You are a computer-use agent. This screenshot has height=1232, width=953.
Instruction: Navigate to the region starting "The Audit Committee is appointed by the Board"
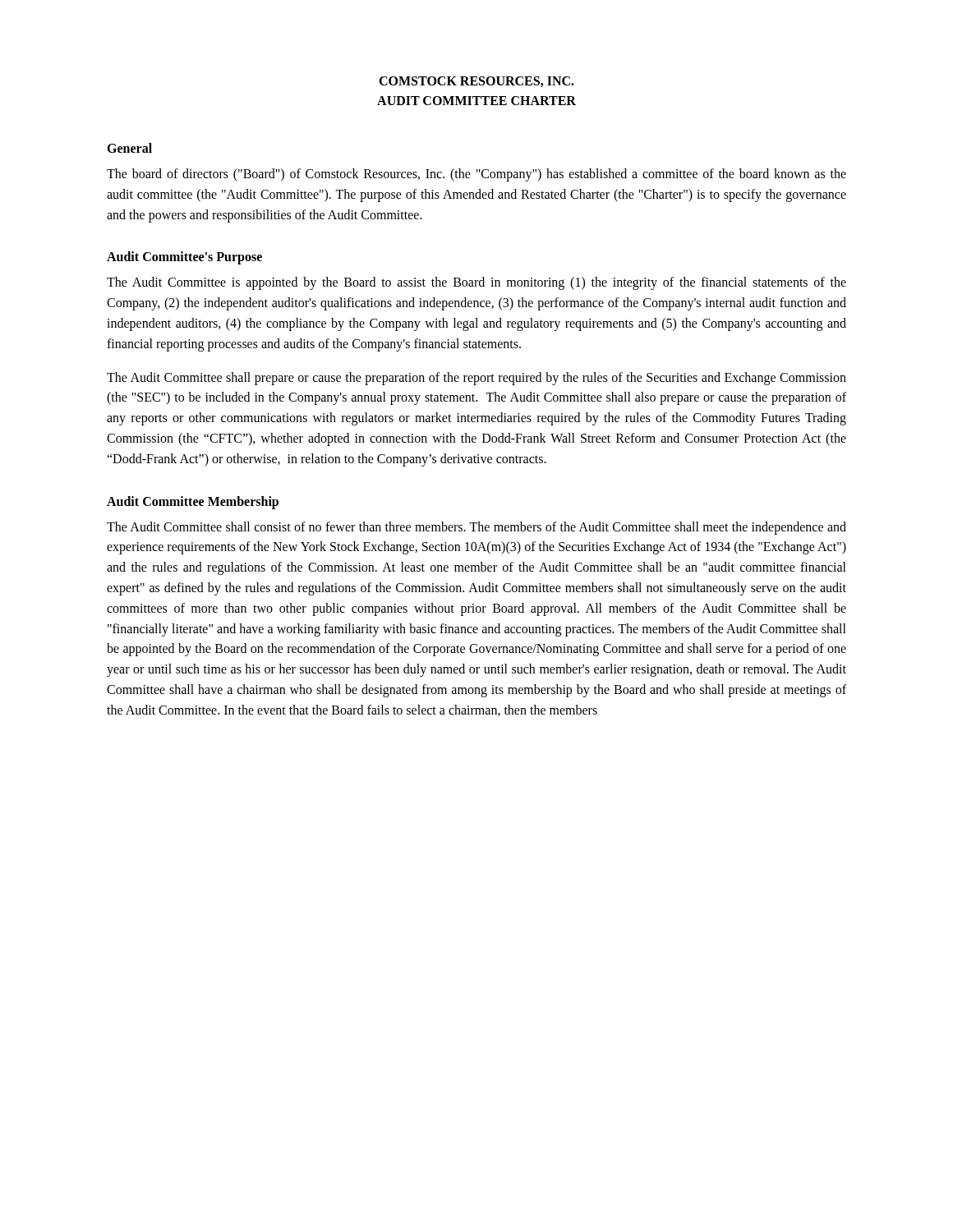pos(476,314)
